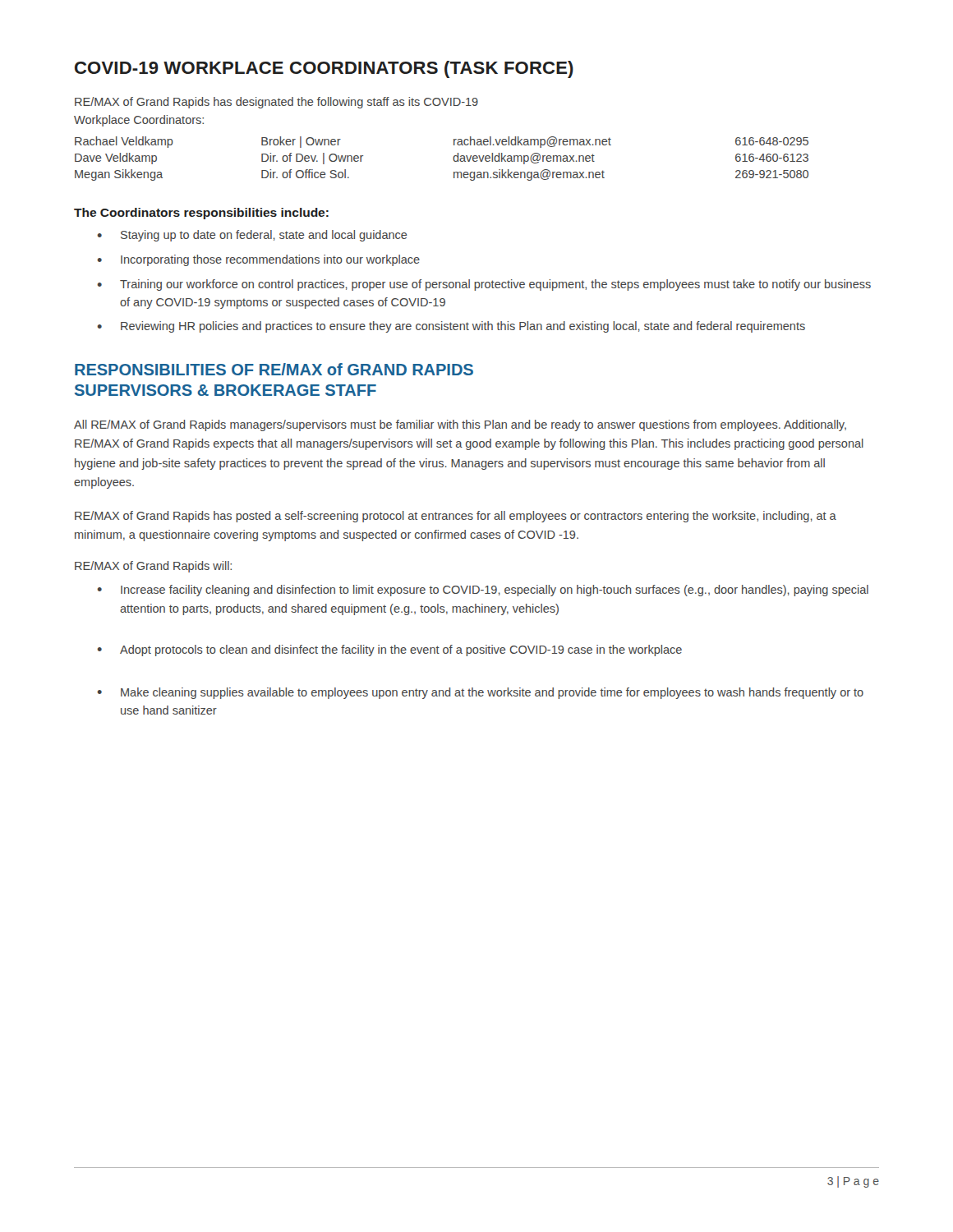This screenshot has width=953, height=1232.
Task: Click on the region starting "• Incorporating those recommendations into"
Action: tap(259, 260)
